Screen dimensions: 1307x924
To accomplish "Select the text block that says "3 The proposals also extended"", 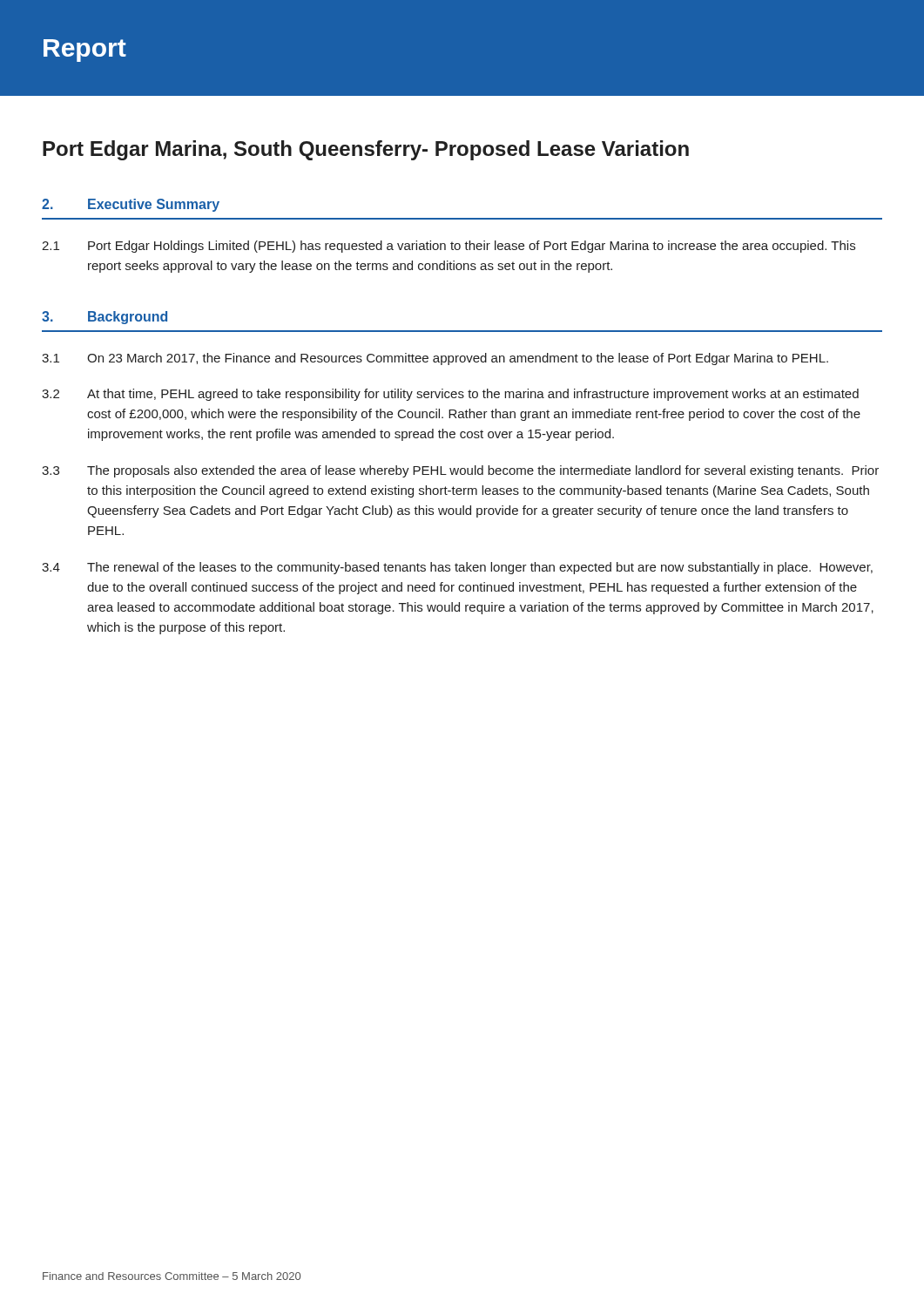I will [462, 500].
